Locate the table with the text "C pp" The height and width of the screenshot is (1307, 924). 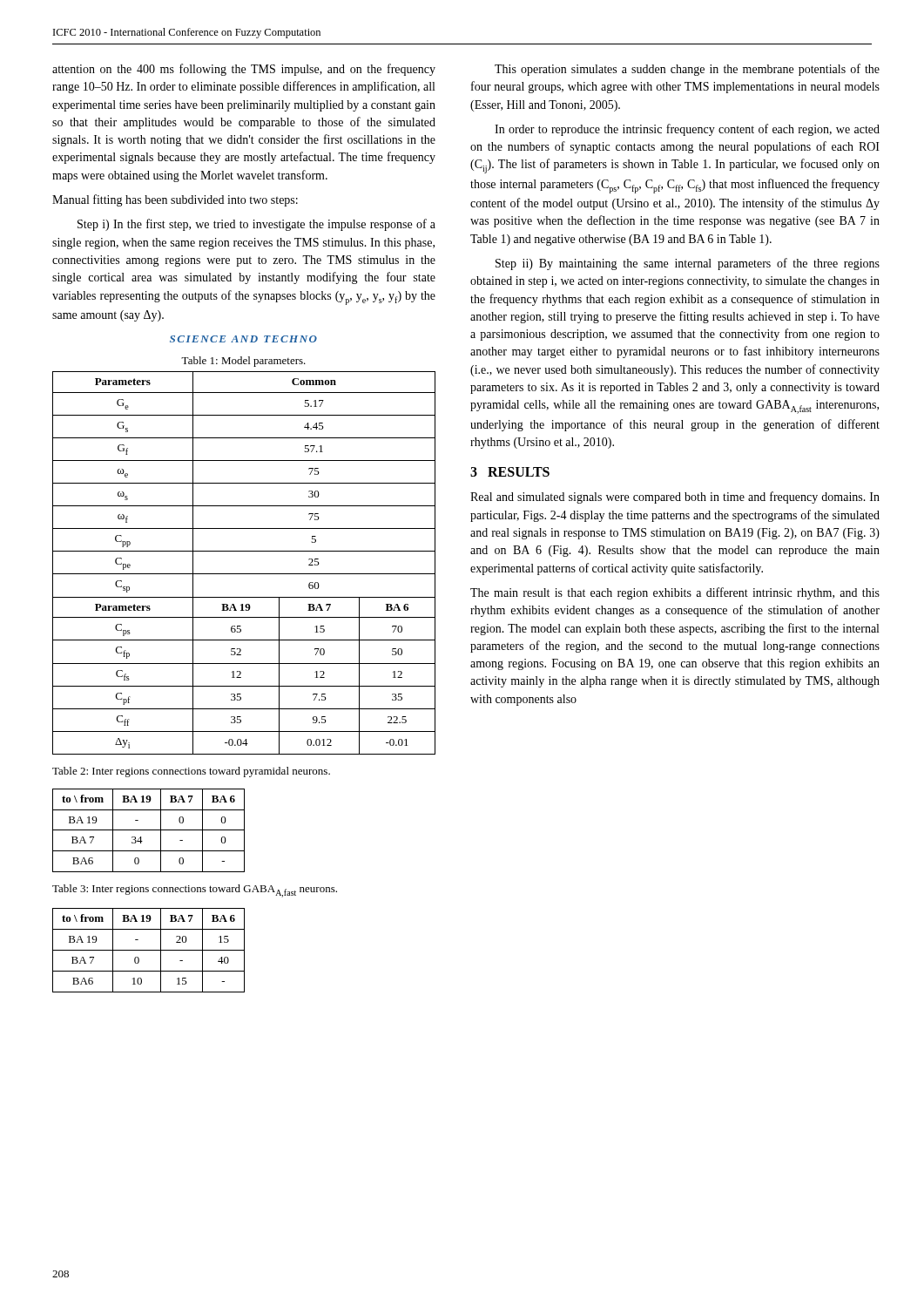[x=244, y=563]
